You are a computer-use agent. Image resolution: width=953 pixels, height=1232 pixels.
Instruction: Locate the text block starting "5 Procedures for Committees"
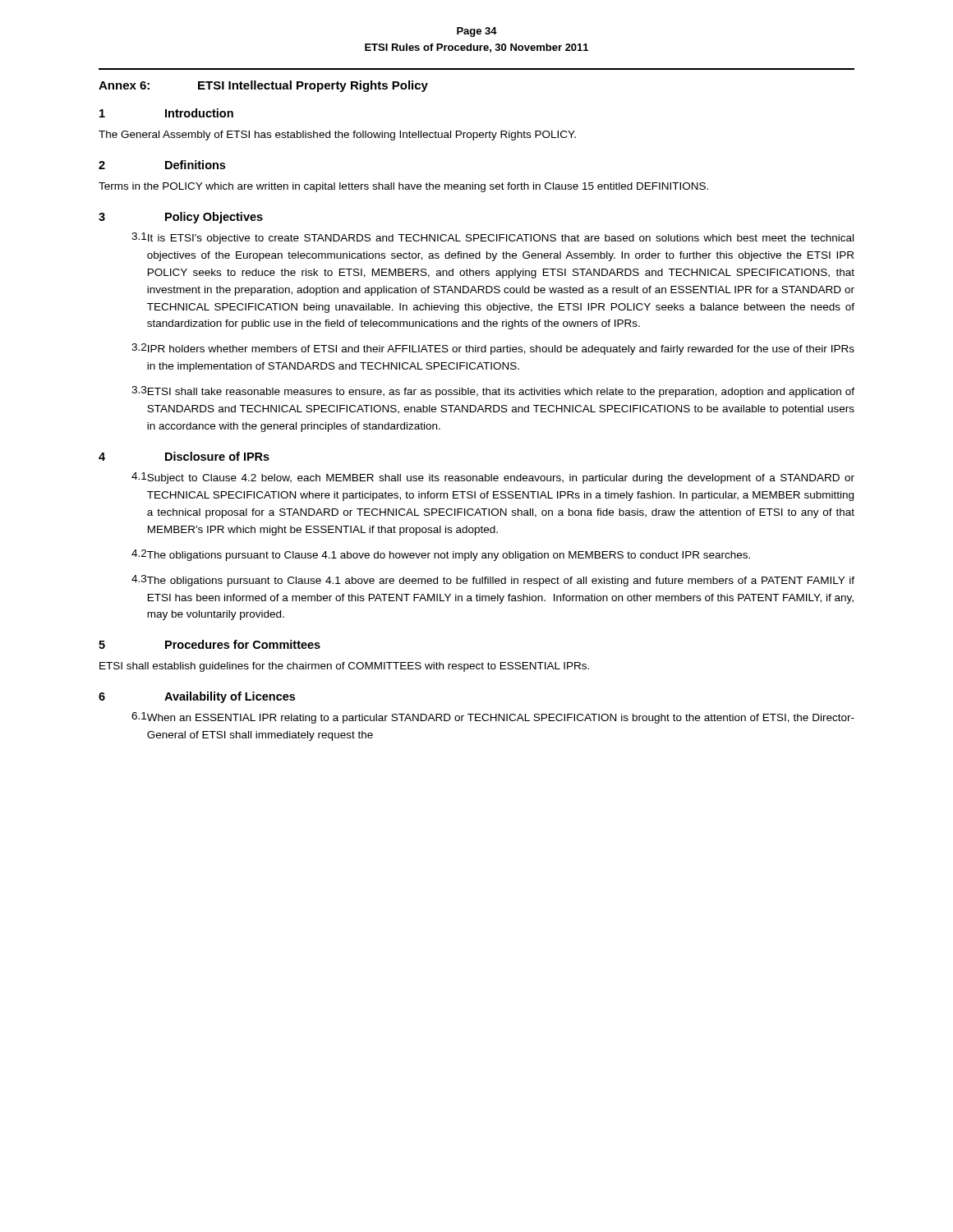(210, 645)
